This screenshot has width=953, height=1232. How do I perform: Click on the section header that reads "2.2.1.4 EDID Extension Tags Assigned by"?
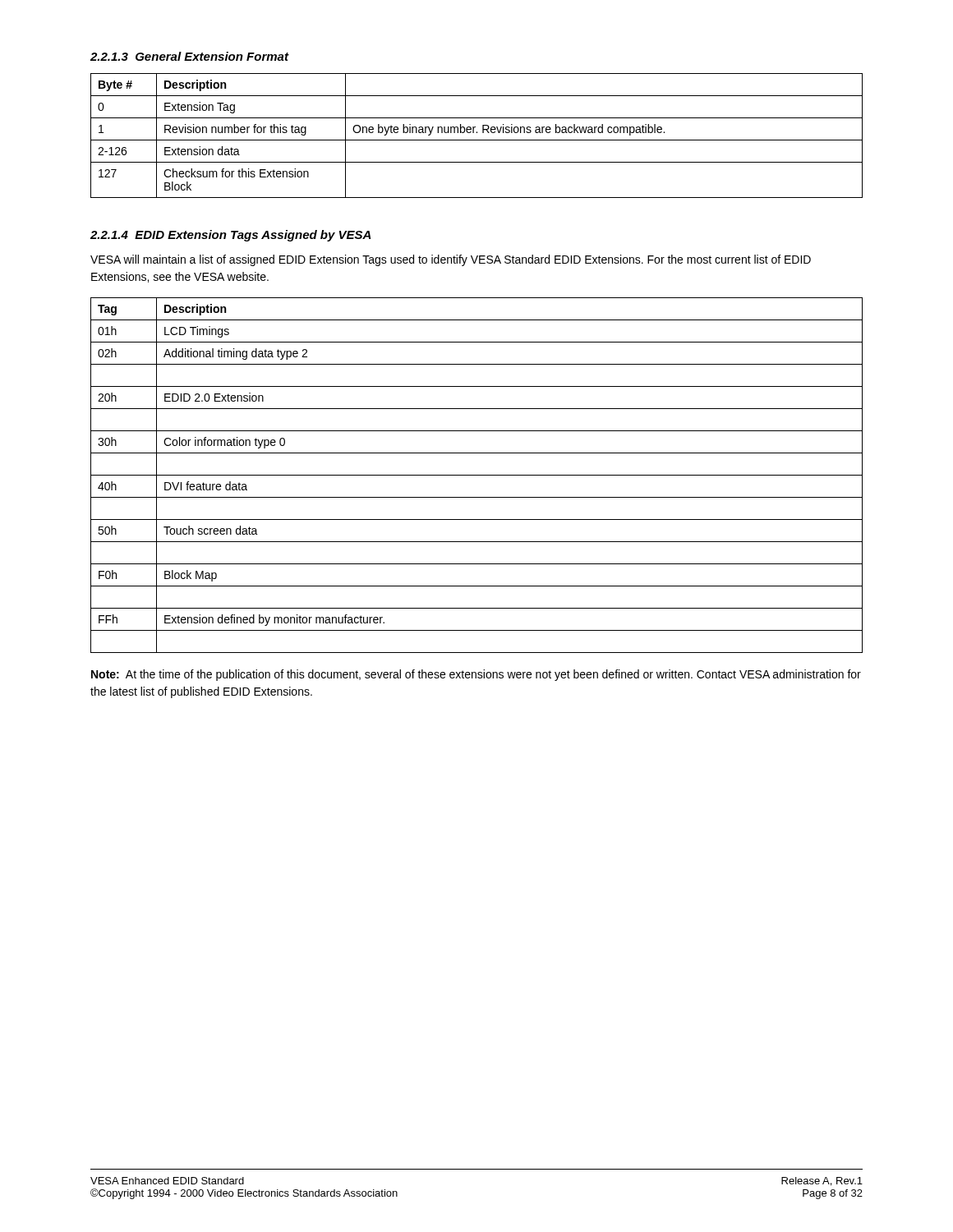[x=231, y=235]
